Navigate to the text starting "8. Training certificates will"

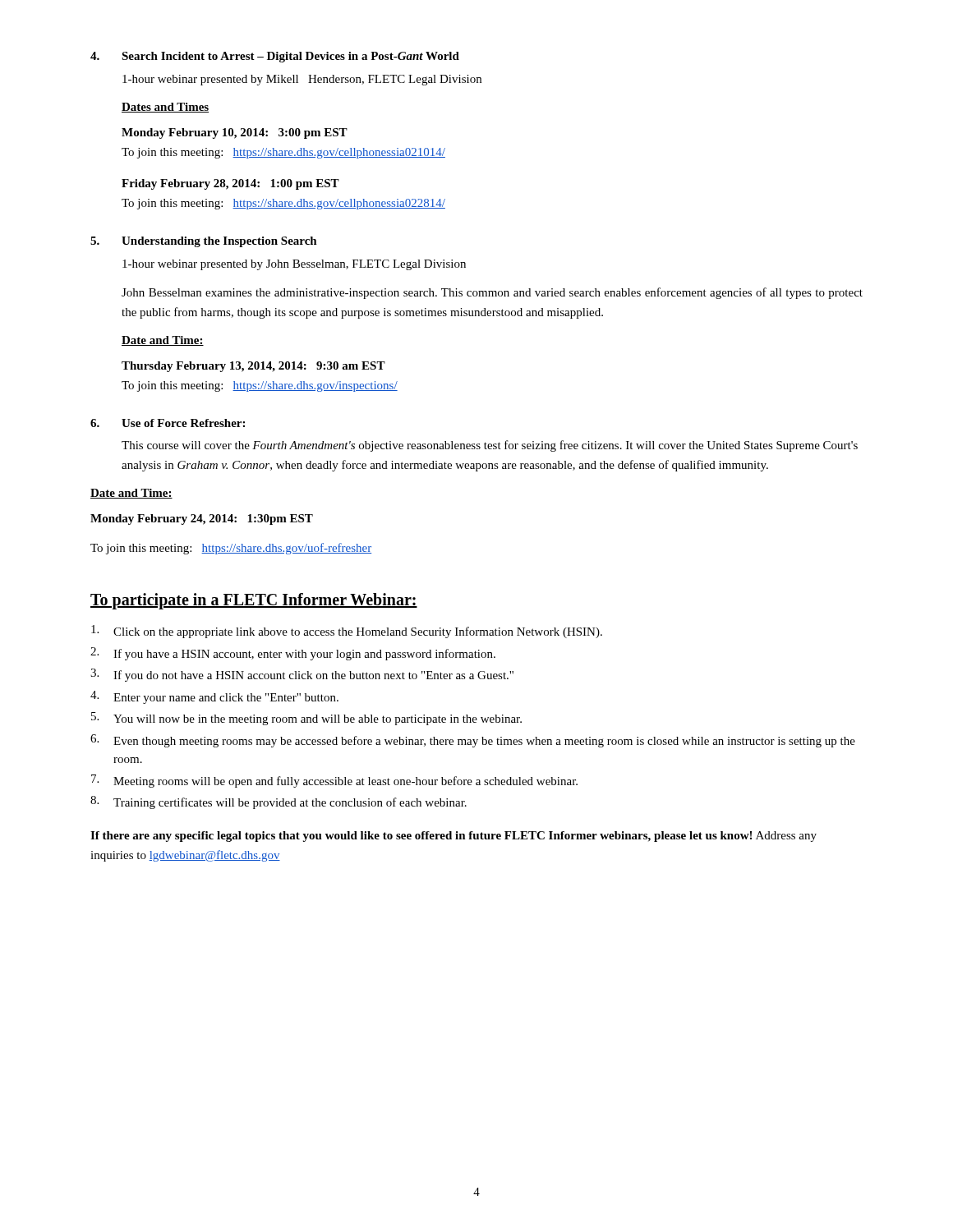point(476,803)
